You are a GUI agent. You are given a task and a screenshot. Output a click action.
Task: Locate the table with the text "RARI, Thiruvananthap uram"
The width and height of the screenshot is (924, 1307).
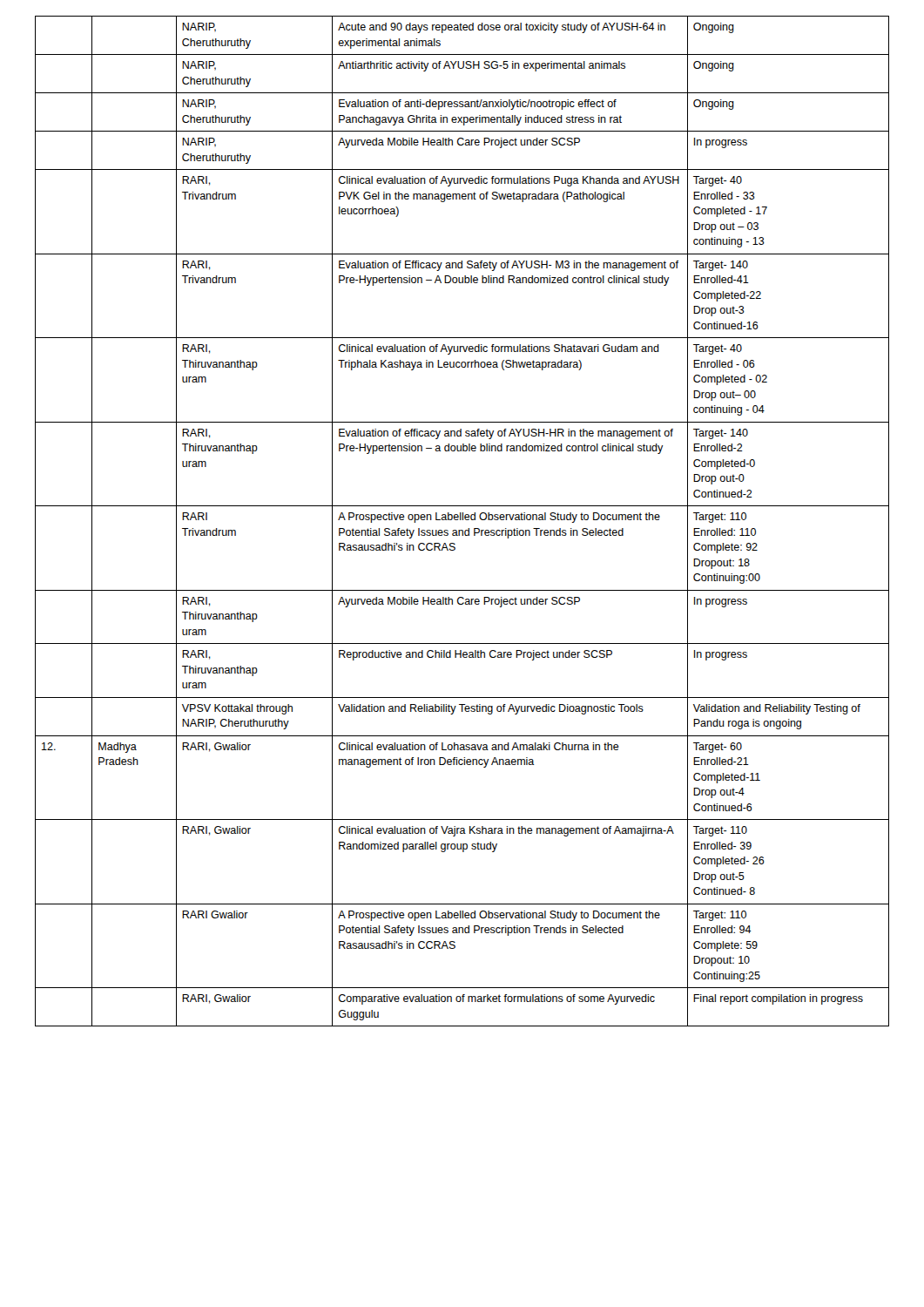point(462,521)
